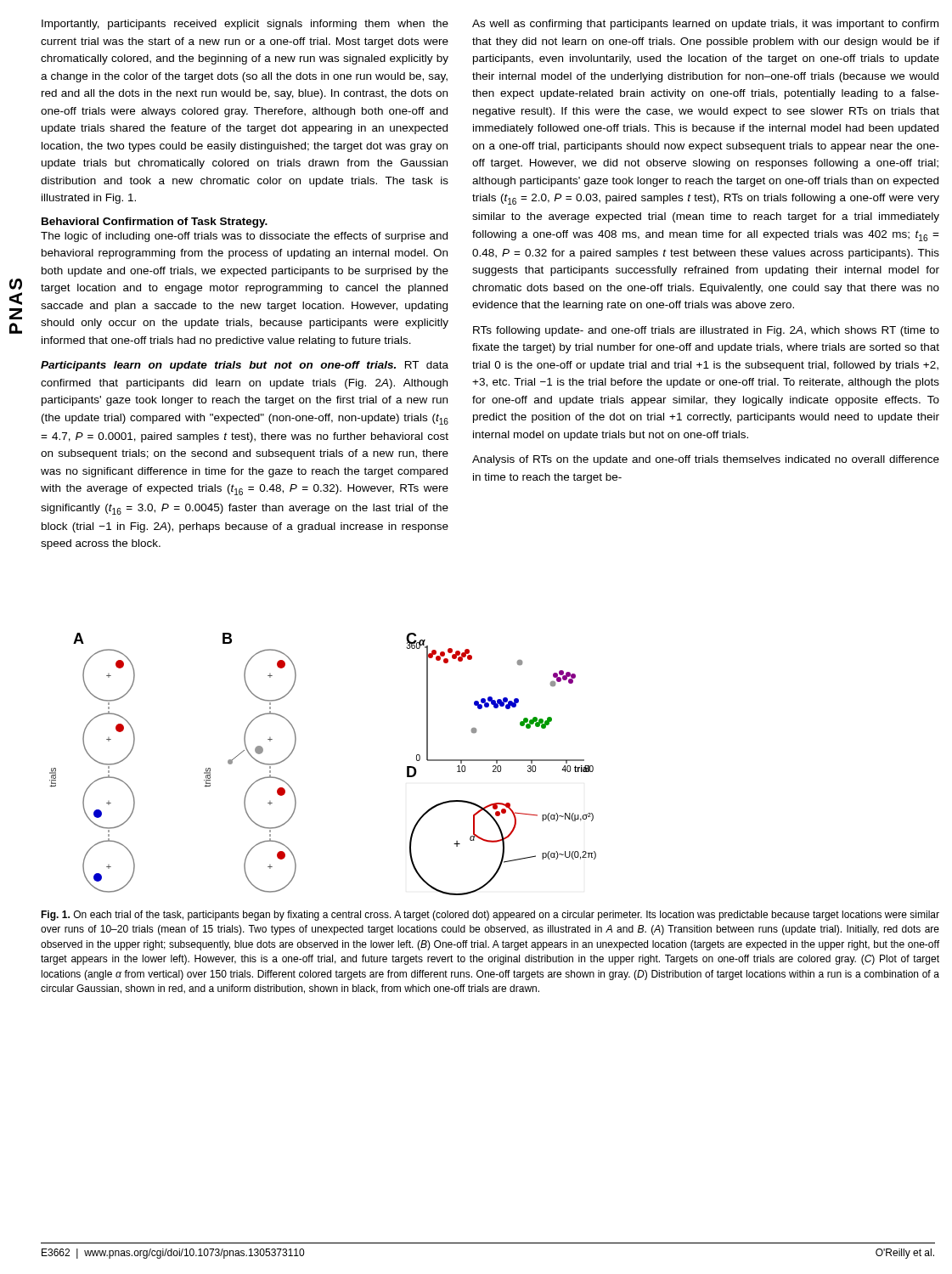The height and width of the screenshot is (1274, 952).
Task: Click on the text block containing "Participants learn on update trials"
Action: pos(245,455)
